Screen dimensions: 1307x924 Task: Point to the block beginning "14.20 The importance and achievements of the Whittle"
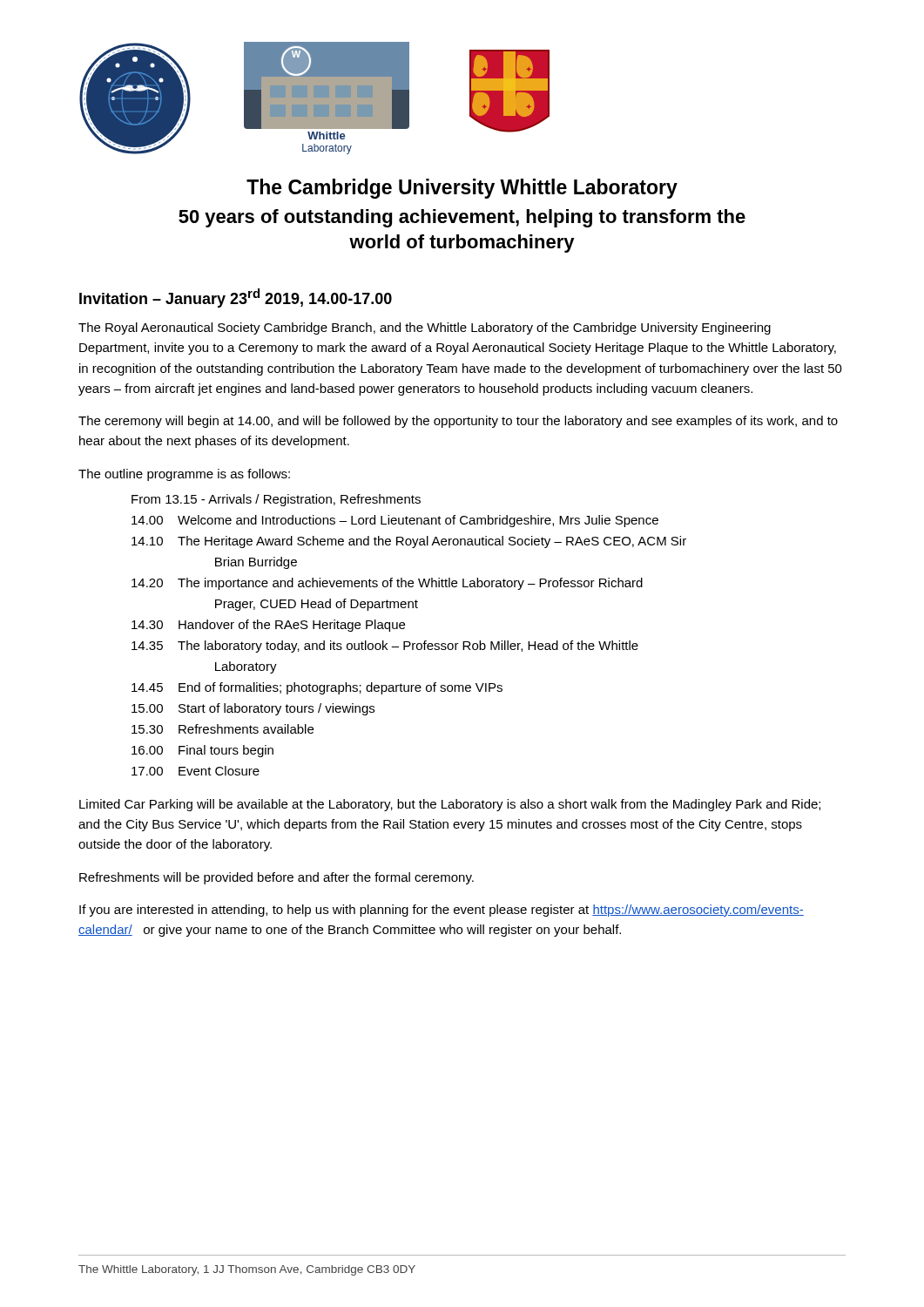tap(488, 593)
